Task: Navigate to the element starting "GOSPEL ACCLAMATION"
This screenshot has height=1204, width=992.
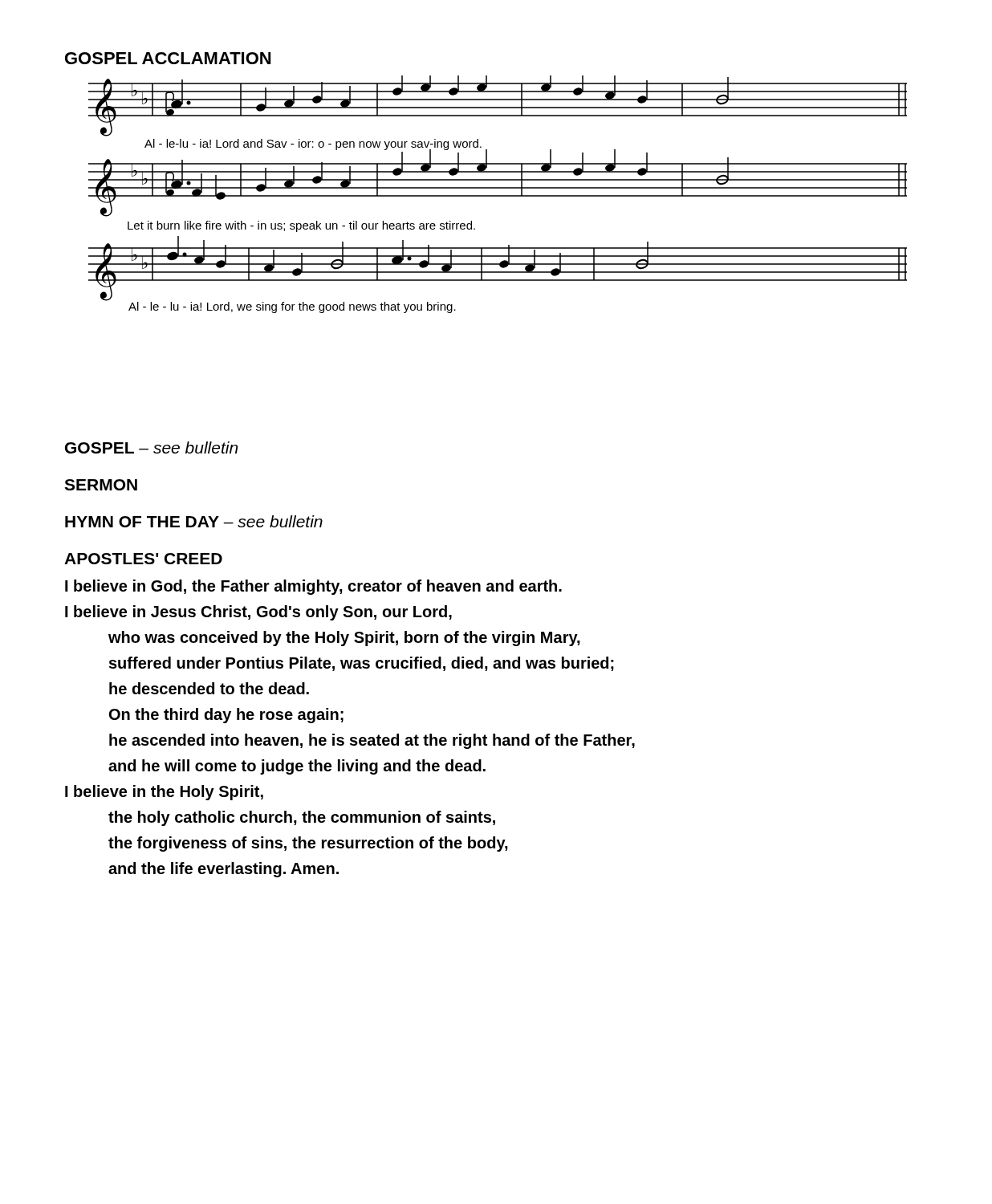Action: click(168, 58)
